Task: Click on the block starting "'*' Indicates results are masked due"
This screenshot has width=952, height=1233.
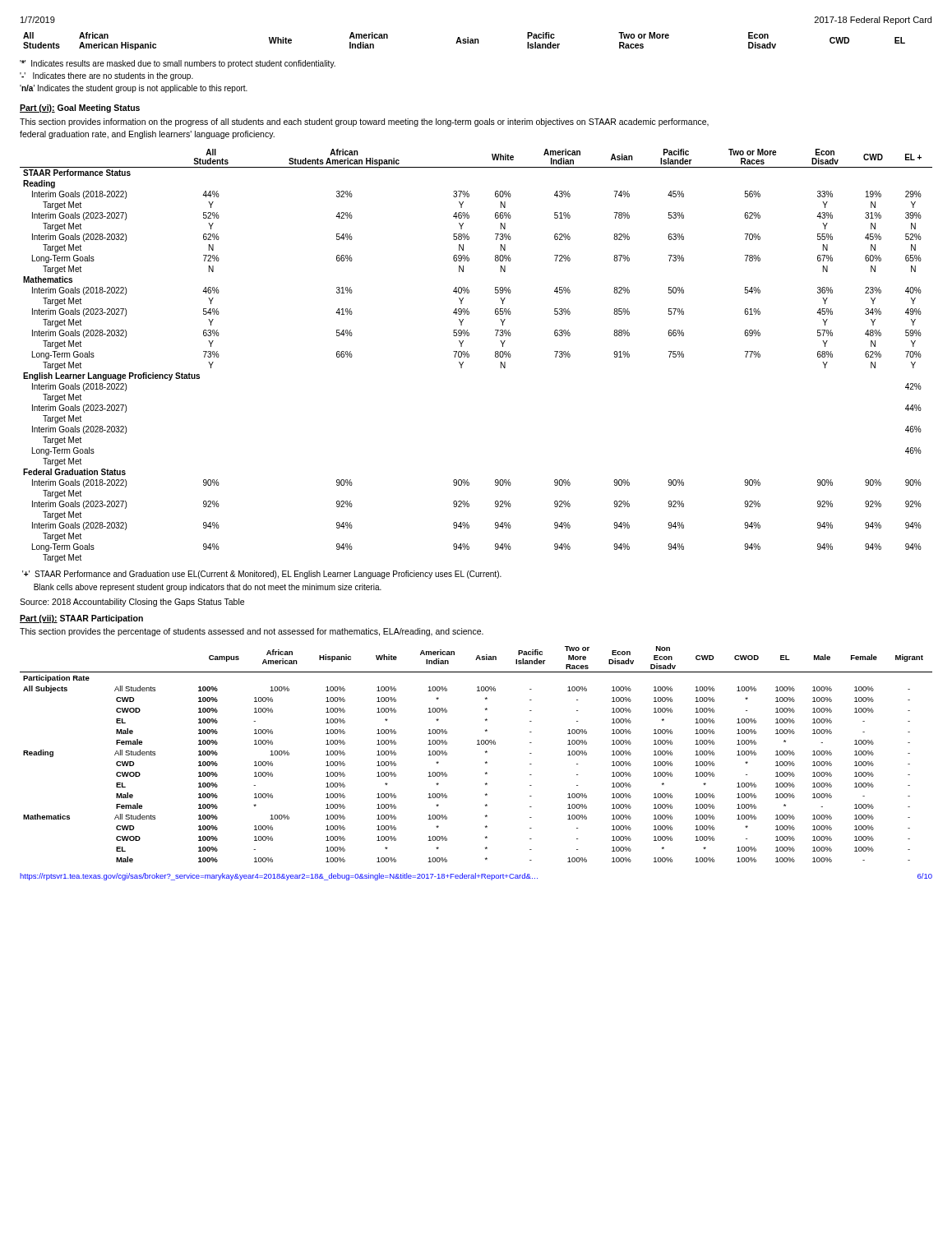Action: coord(178,76)
